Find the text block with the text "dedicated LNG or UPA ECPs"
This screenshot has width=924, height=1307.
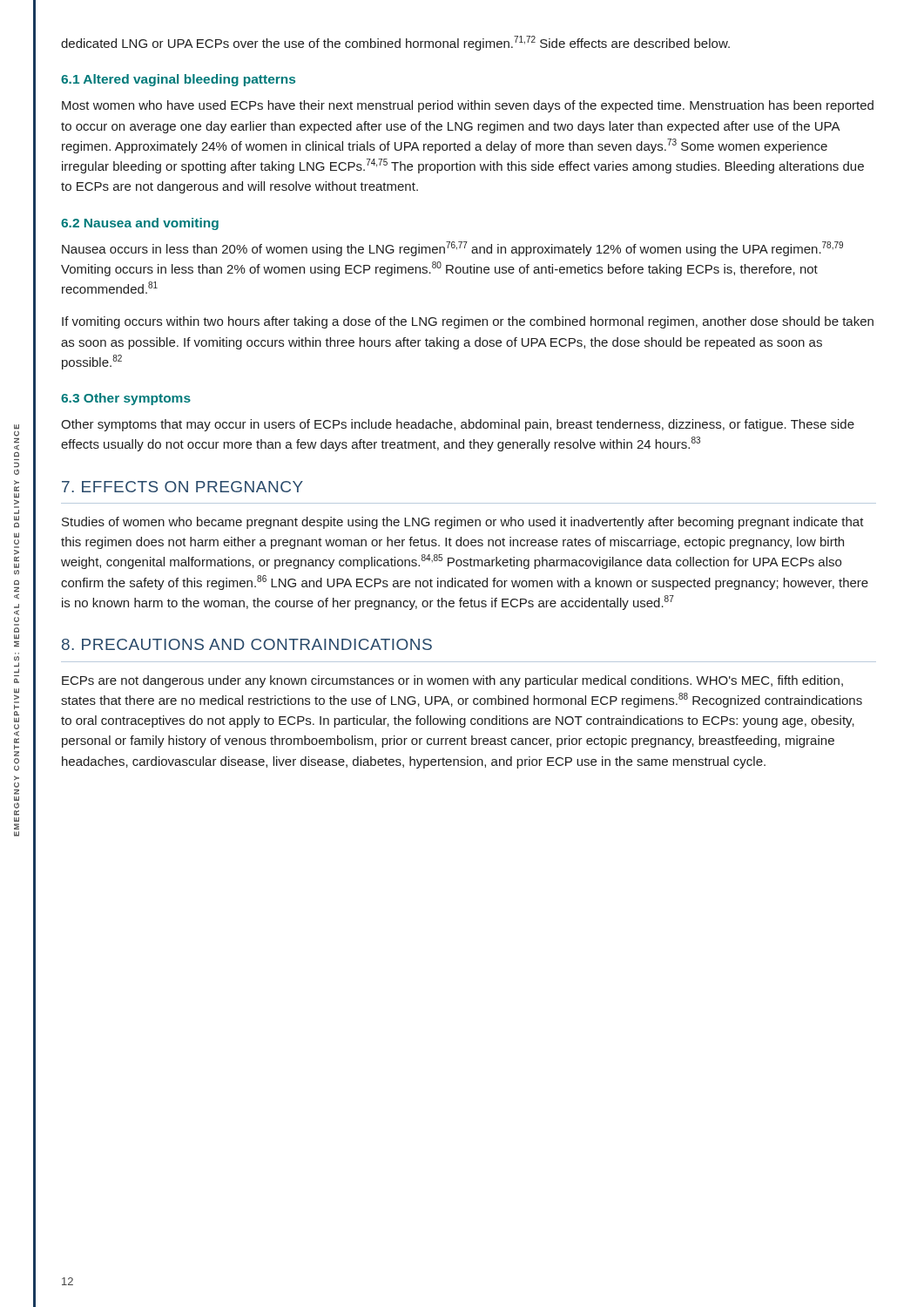pyautogui.click(x=469, y=43)
